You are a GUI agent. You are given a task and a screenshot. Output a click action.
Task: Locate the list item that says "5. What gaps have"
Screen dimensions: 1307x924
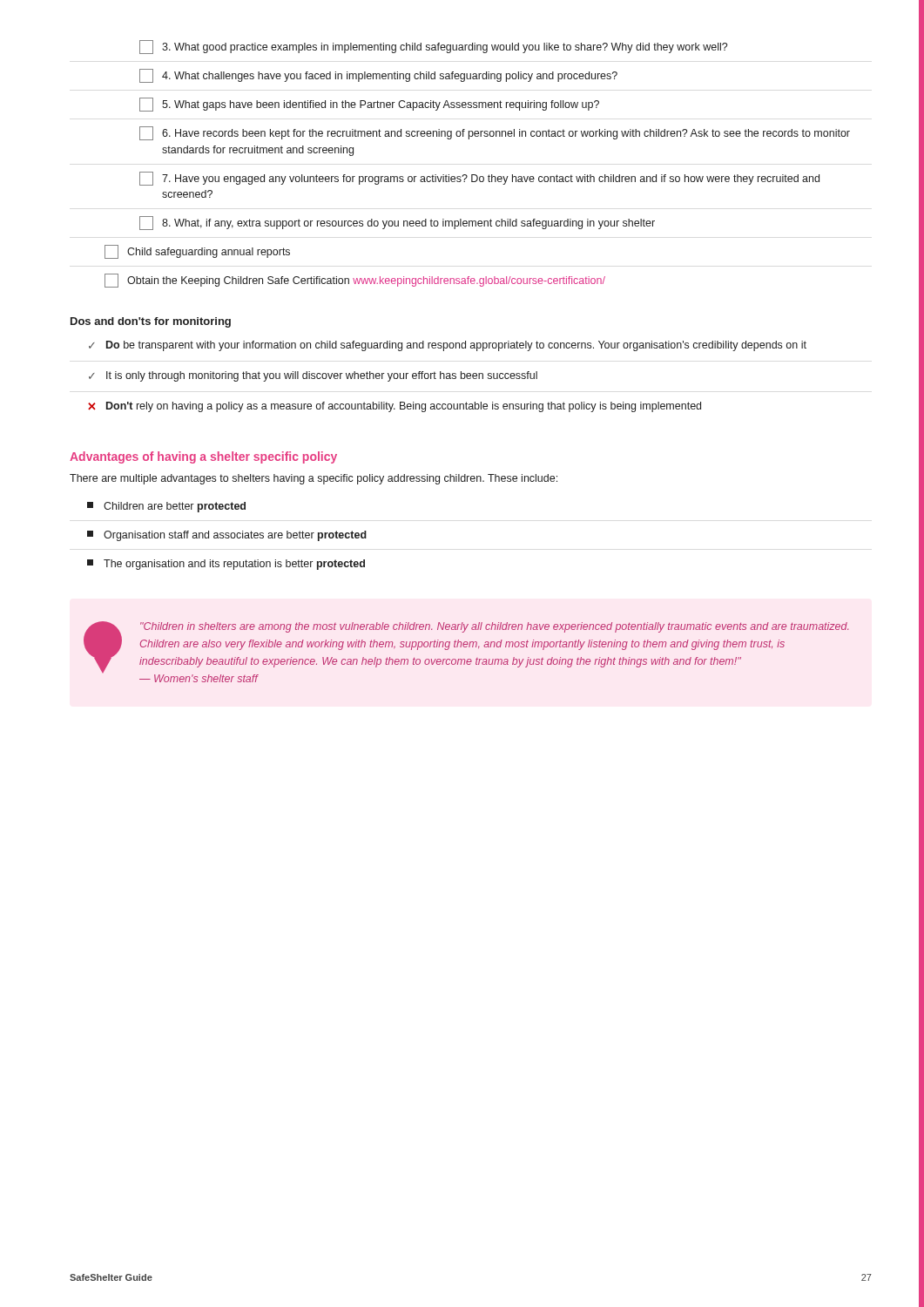click(x=369, y=105)
